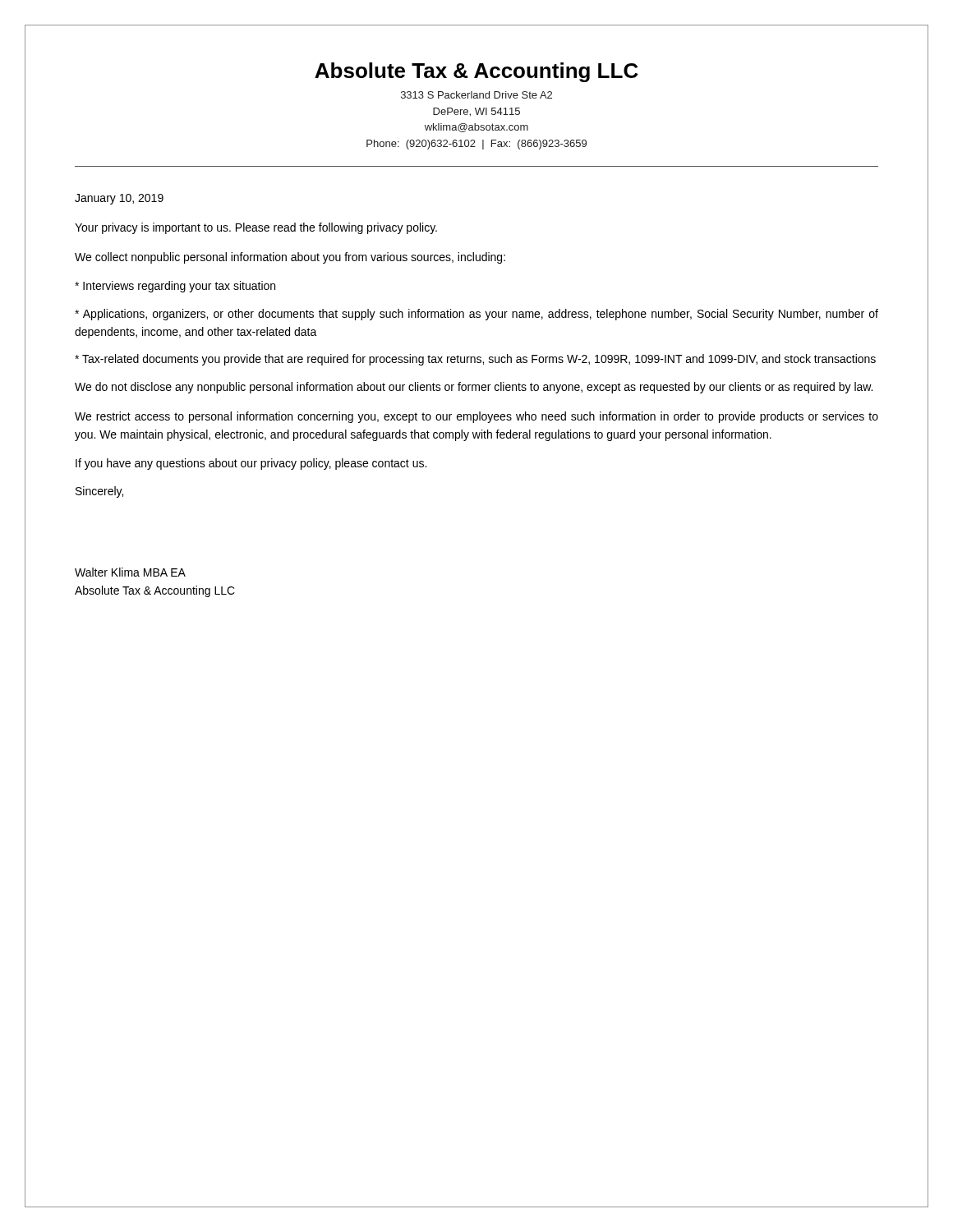Viewport: 953px width, 1232px height.
Task: Point to the passage starting "January 10, 2019"
Action: pyautogui.click(x=119, y=198)
